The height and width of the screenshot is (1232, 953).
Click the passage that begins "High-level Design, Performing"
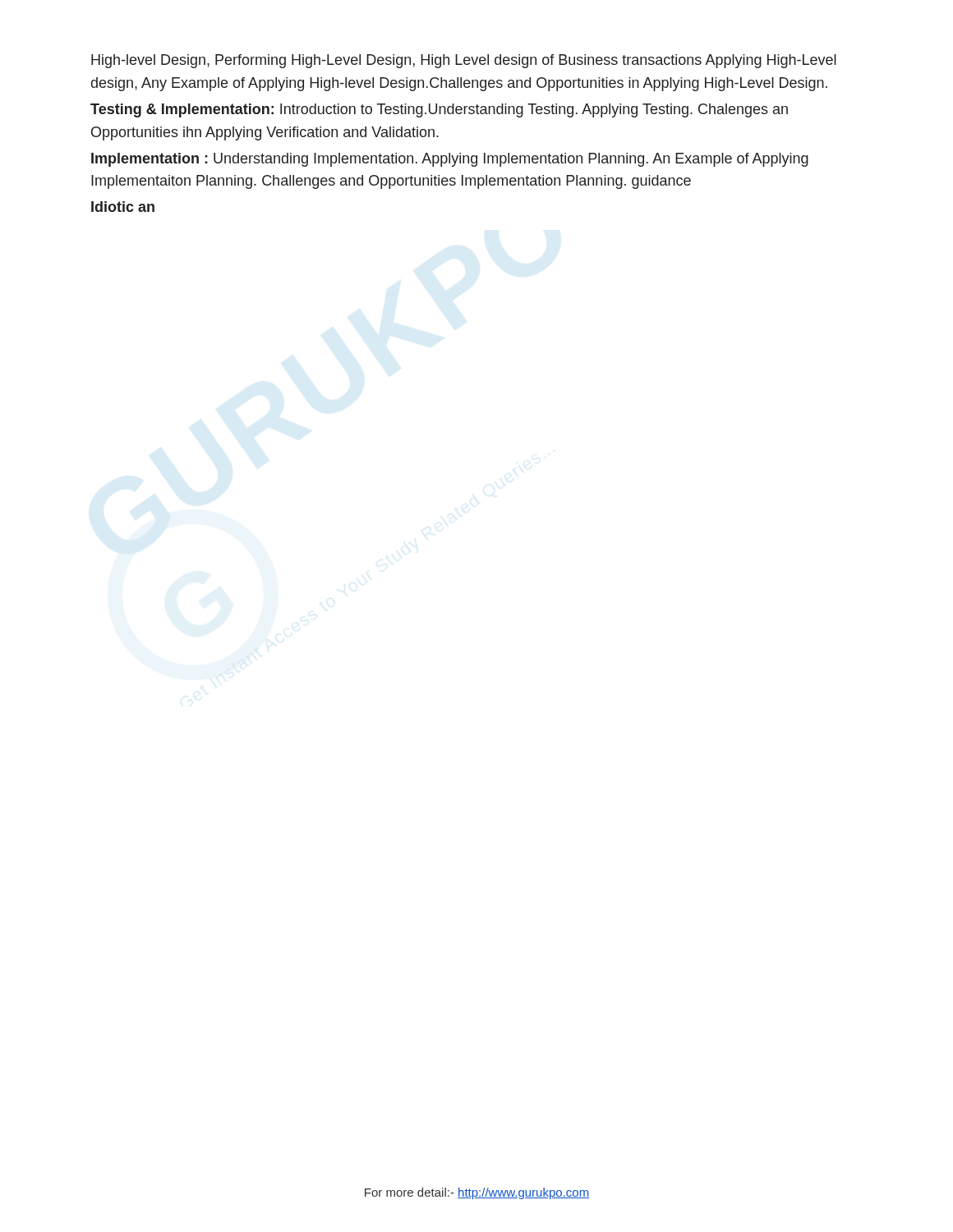pyautogui.click(x=464, y=71)
